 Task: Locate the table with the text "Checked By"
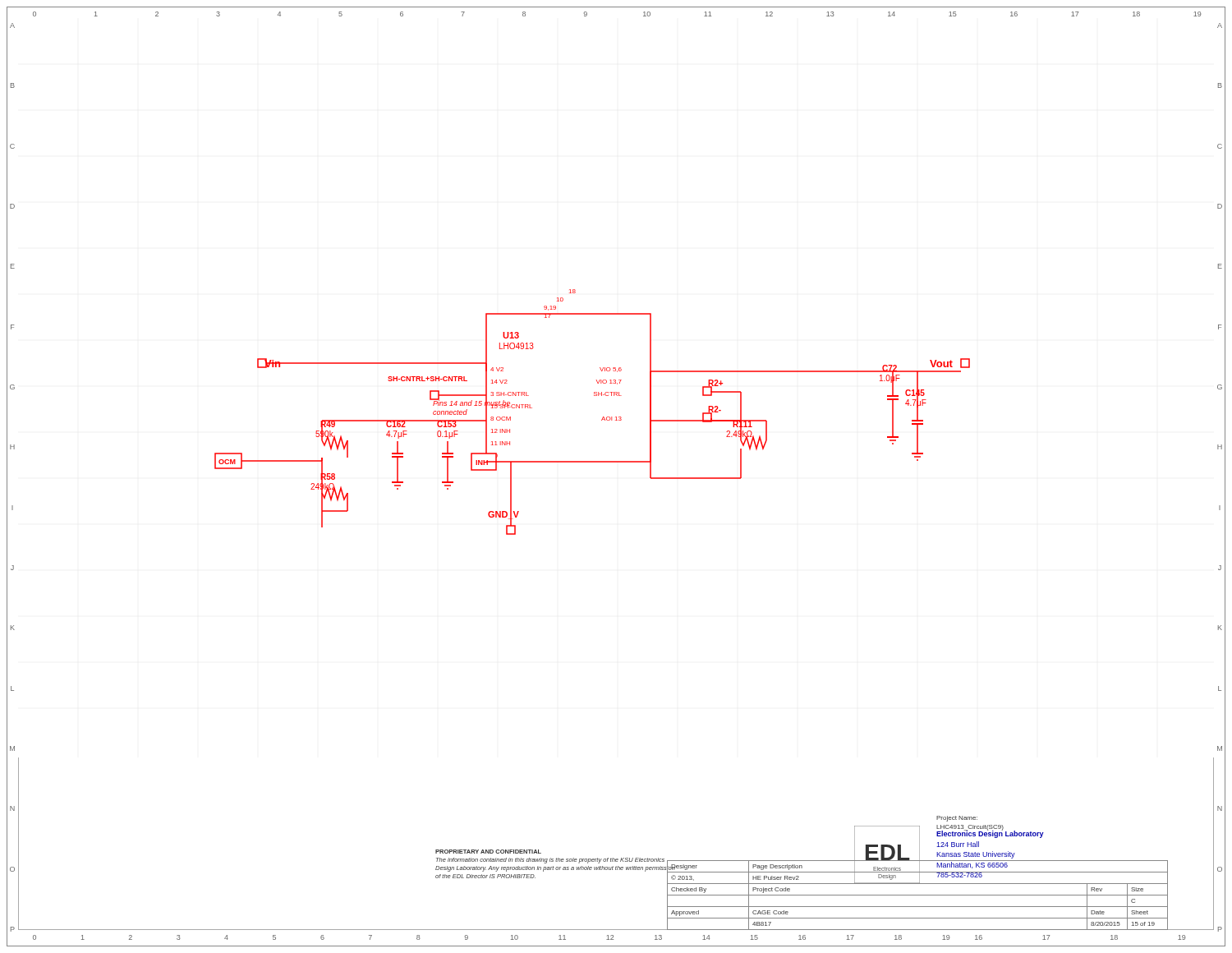(917, 895)
